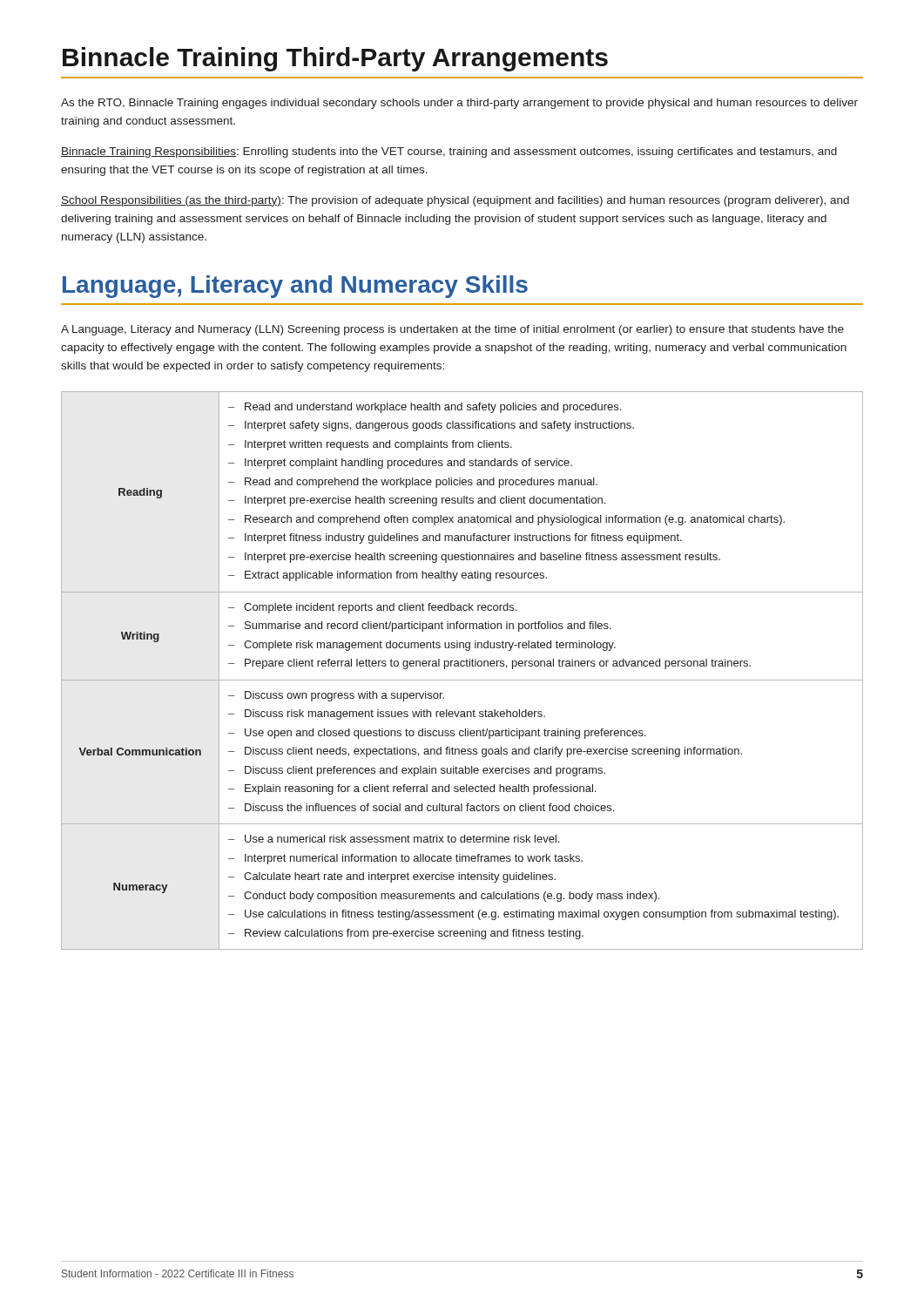Click the passage that begins "As the RTO, Binnacle Training"
The image size is (924, 1307).
(459, 111)
